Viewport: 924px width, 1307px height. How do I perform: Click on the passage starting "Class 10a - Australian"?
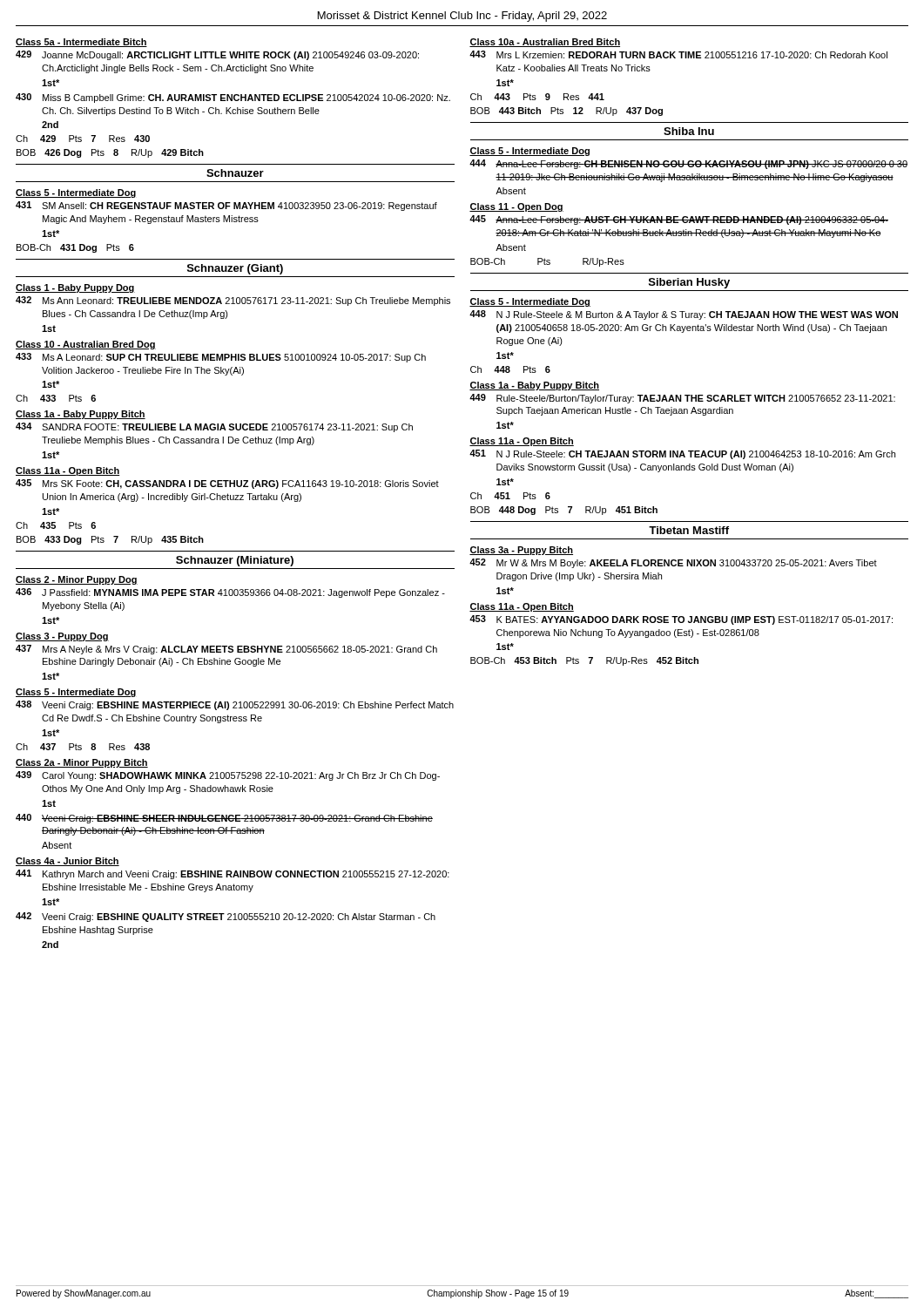tap(545, 42)
